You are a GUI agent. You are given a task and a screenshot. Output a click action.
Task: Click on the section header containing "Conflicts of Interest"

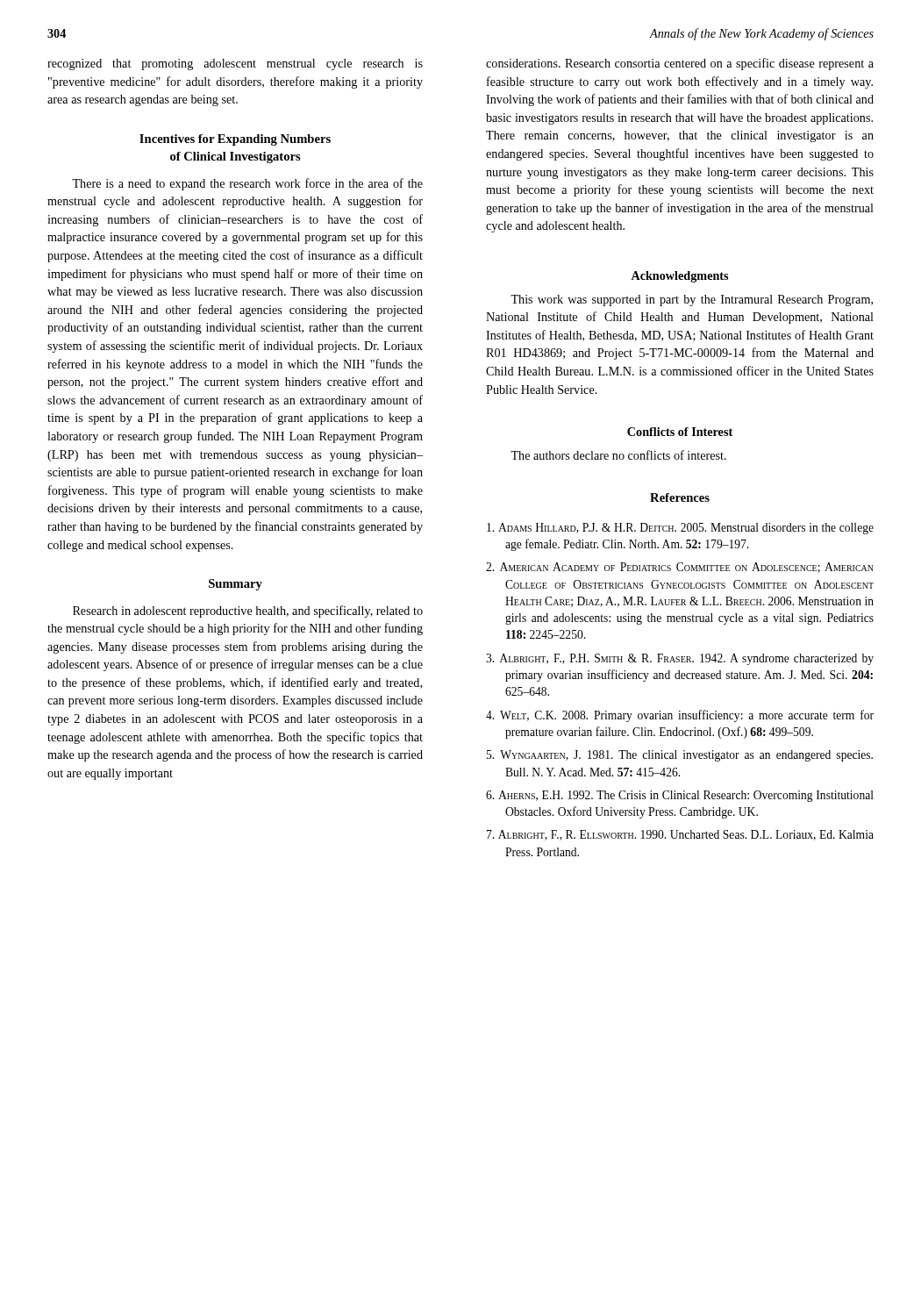coord(680,432)
